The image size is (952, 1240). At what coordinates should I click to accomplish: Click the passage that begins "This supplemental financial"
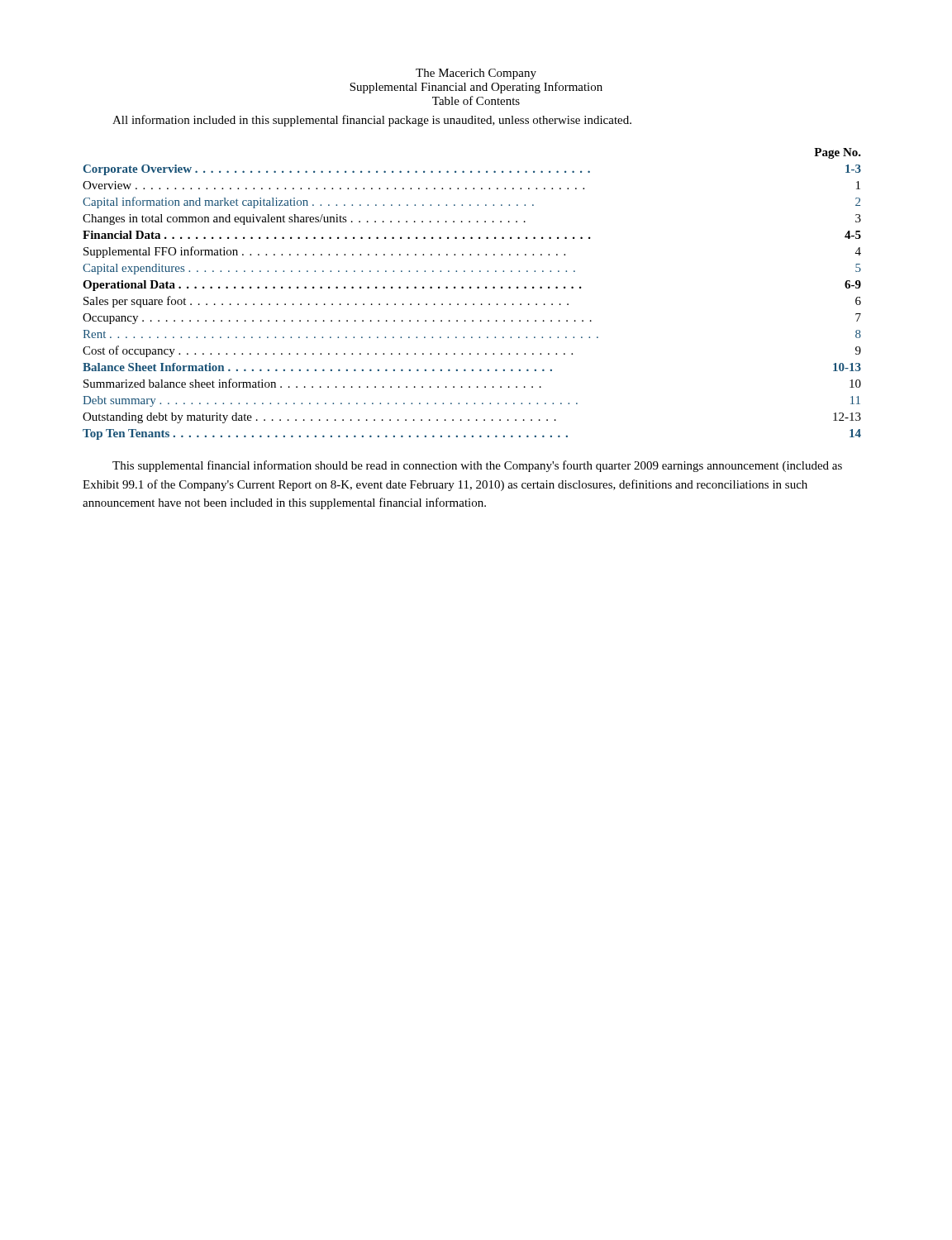[462, 484]
